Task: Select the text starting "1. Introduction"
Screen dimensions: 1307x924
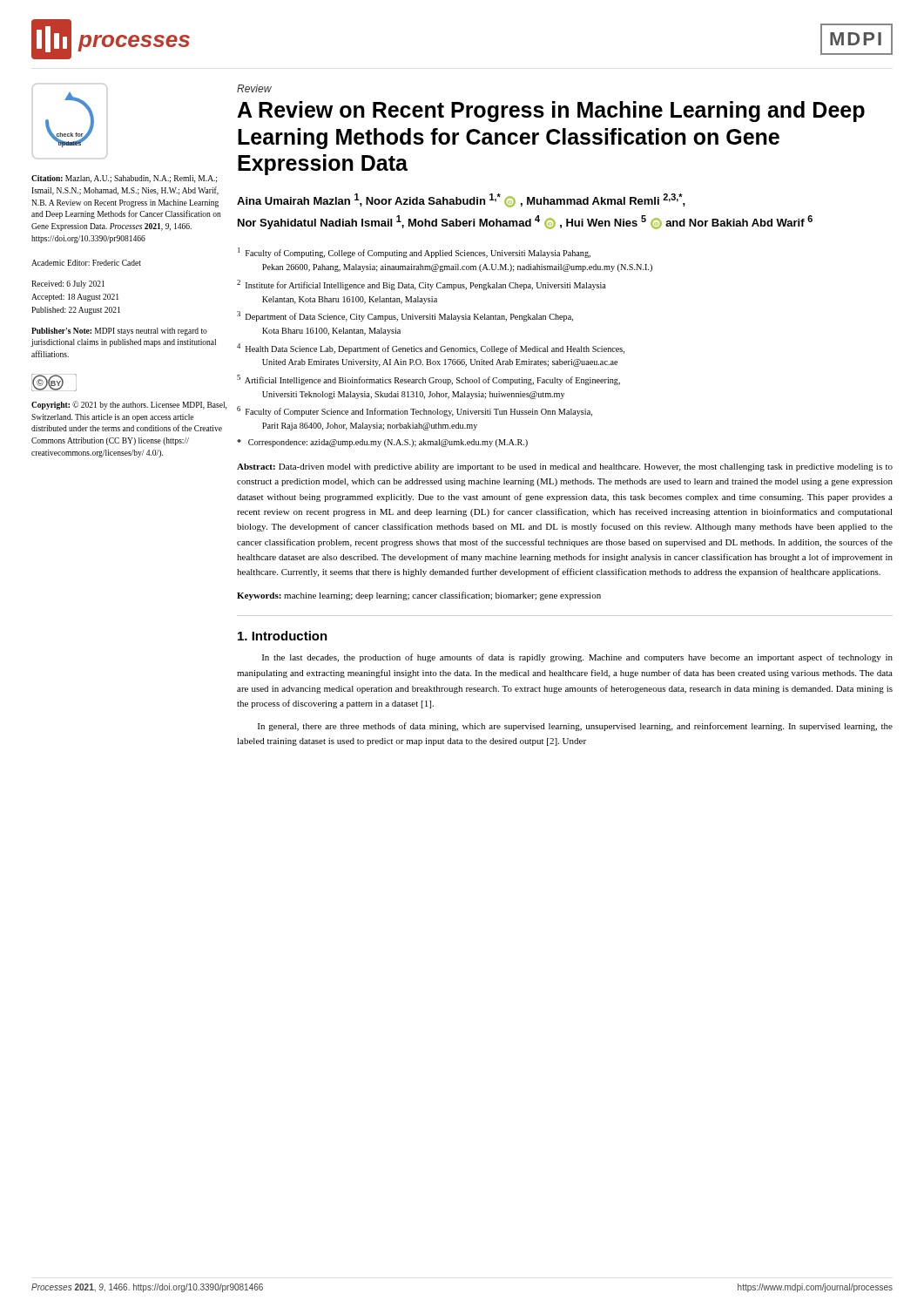Action: (x=282, y=636)
